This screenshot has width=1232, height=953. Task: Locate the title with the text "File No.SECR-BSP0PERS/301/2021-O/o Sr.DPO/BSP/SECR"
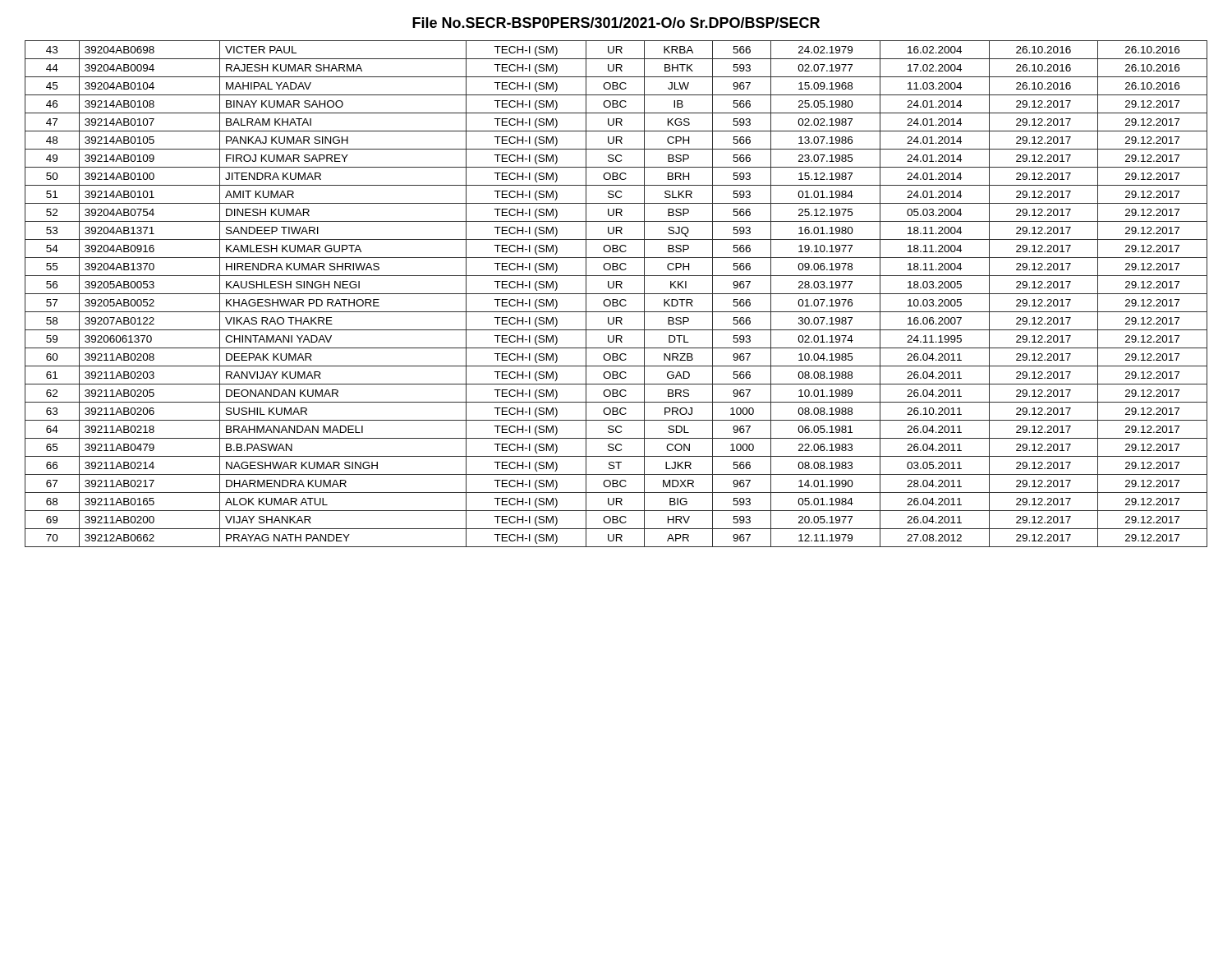pos(616,23)
